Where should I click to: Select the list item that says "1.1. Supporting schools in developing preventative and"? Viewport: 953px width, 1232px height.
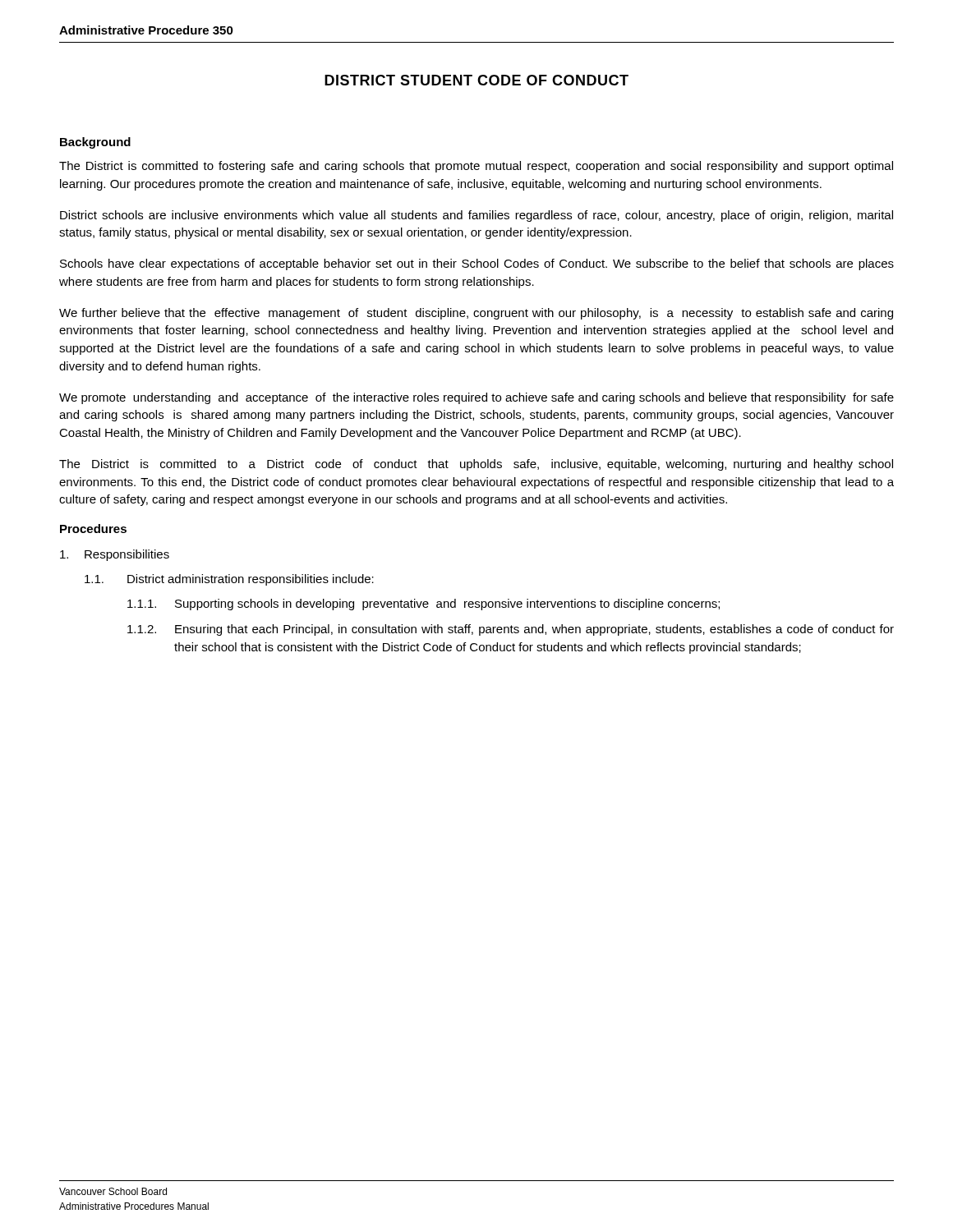(x=424, y=603)
